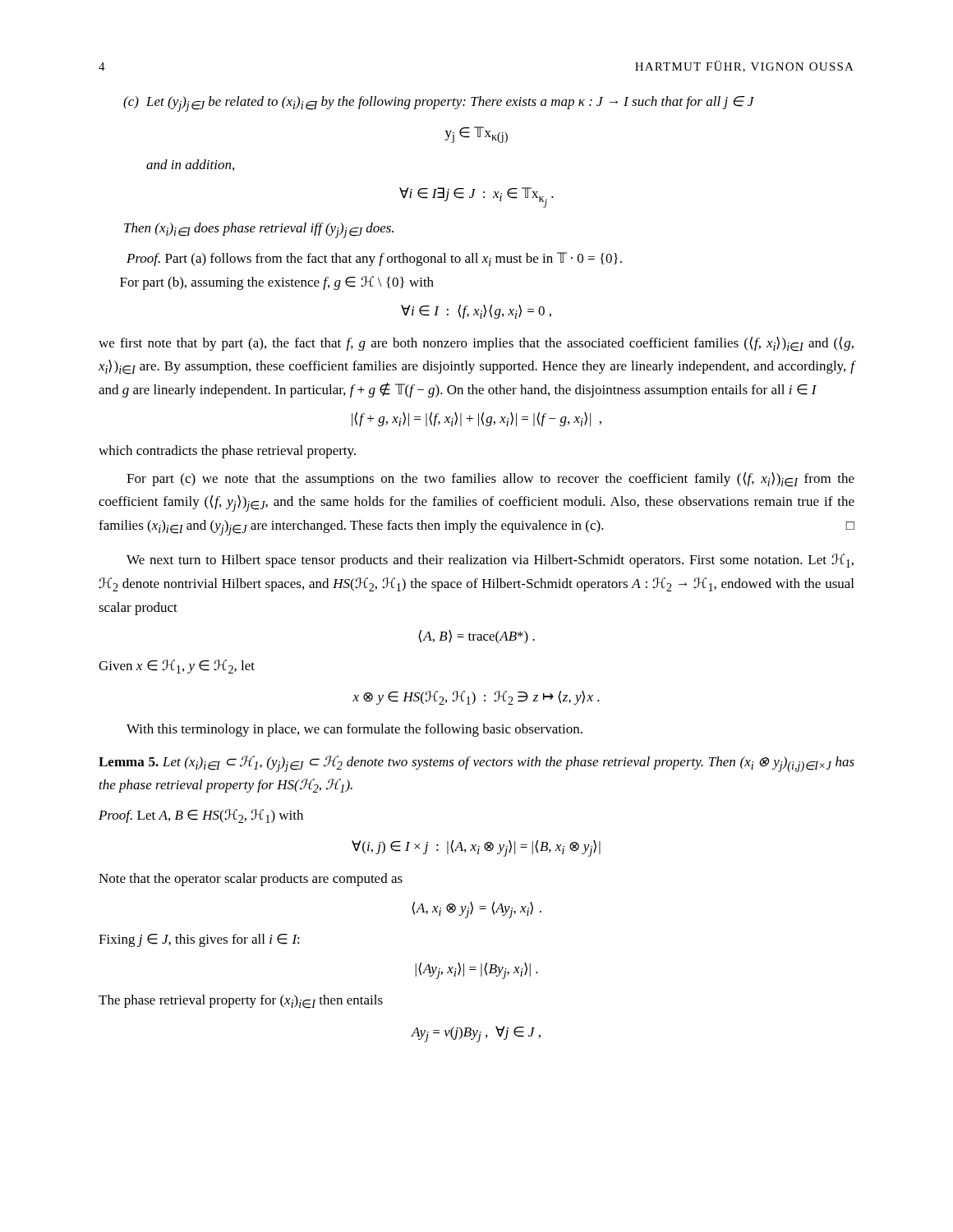The height and width of the screenshot is (1232, 953).
Task: Click where it says "and in addition,"
Action: tap(191, 165)
